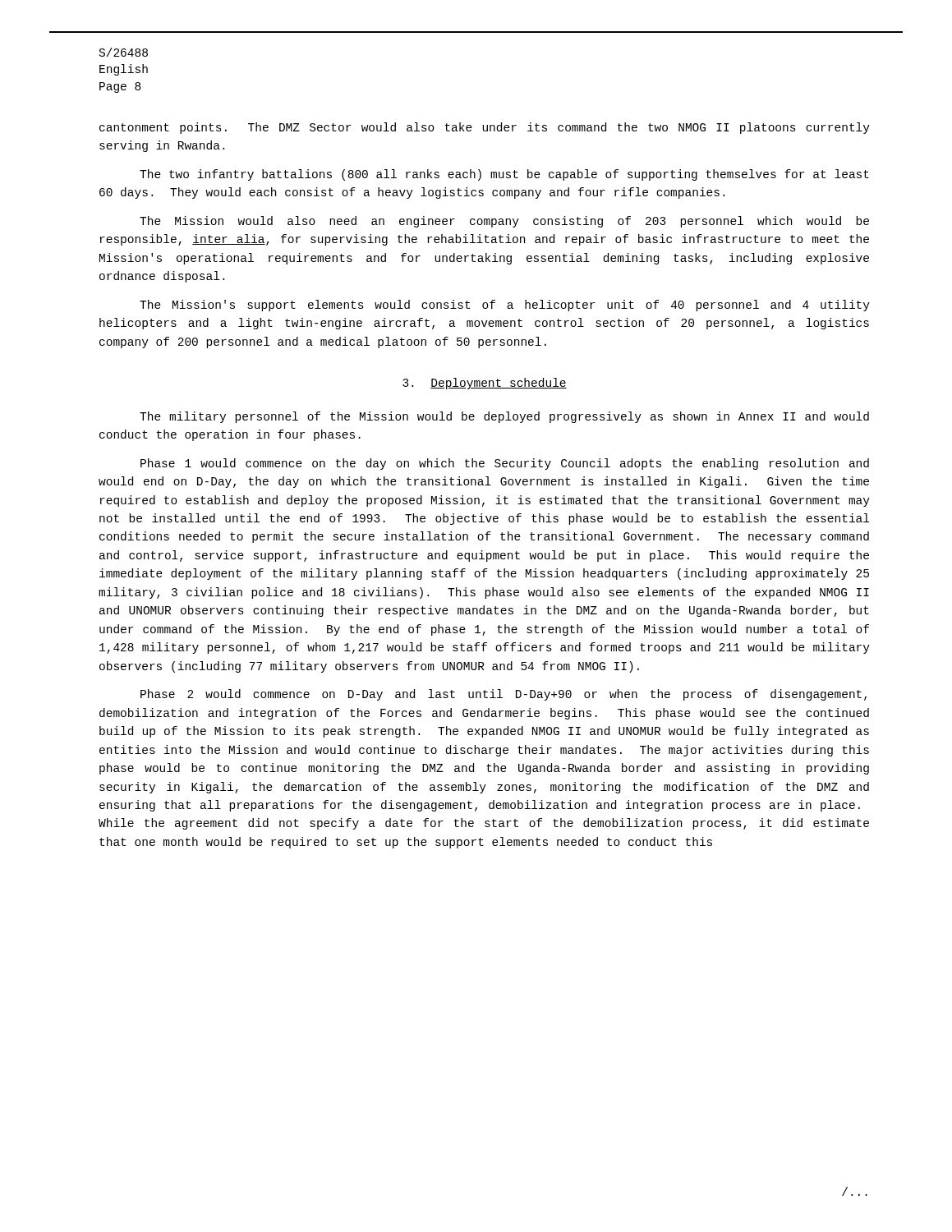Viewport: 952px width, 1232px height.
Task: Locate the section header that reads "3. Deployment schedule"
Action: point(484,384)
